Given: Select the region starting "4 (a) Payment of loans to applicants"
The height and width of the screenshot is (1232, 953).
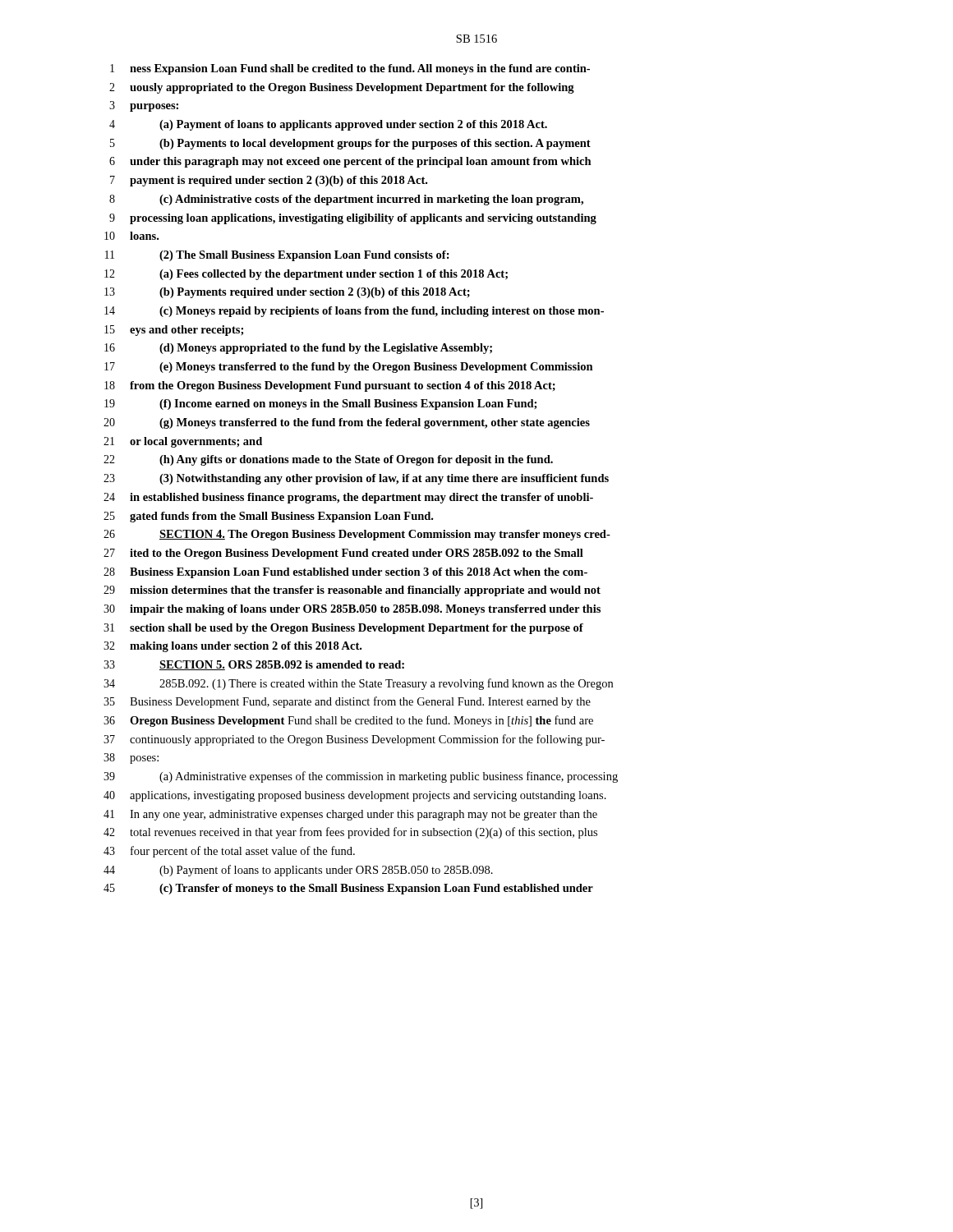Looking at the screenshot, I should (x=476, y=124).
